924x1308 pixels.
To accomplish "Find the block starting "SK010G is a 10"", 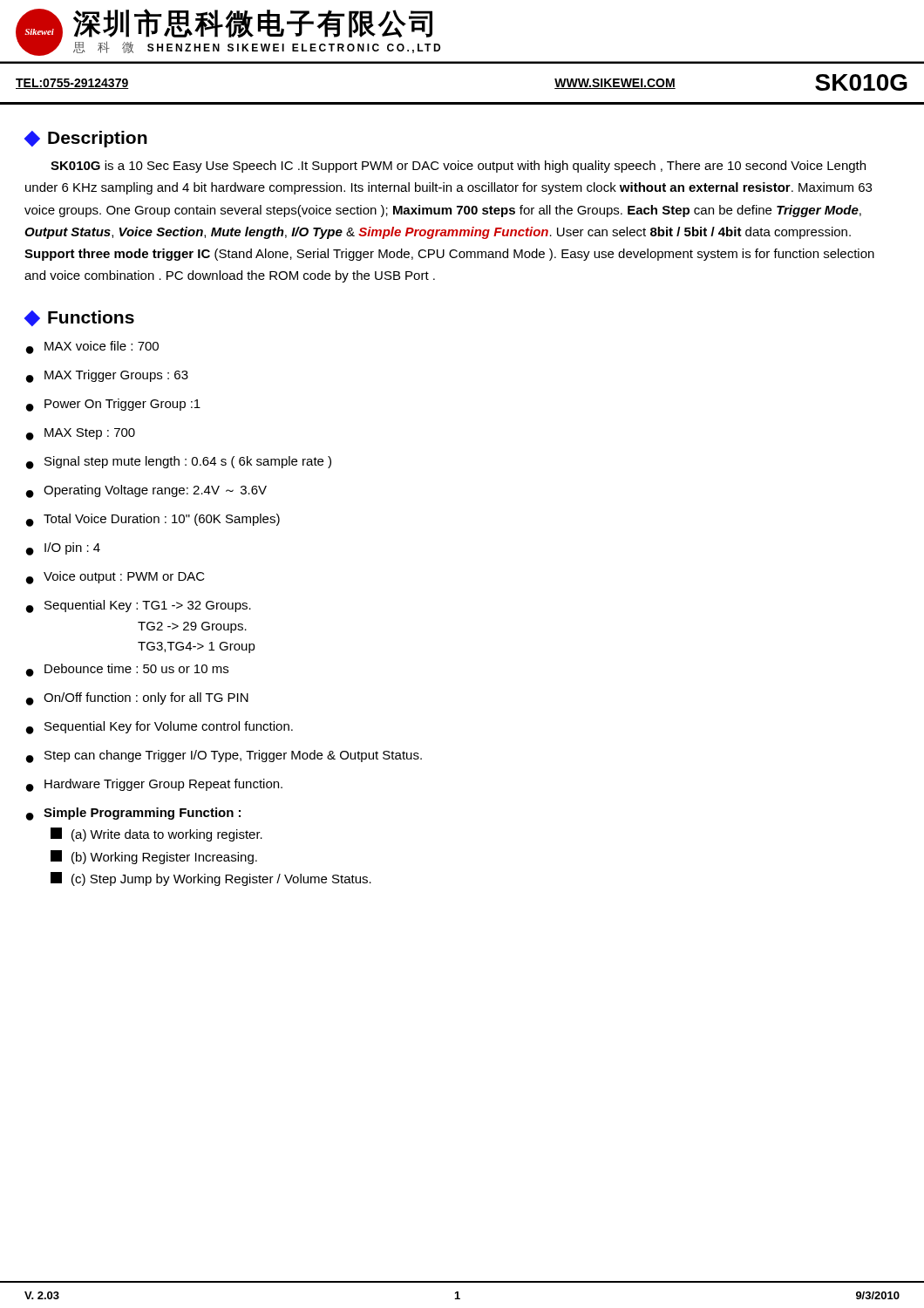I will pos(450,220).
